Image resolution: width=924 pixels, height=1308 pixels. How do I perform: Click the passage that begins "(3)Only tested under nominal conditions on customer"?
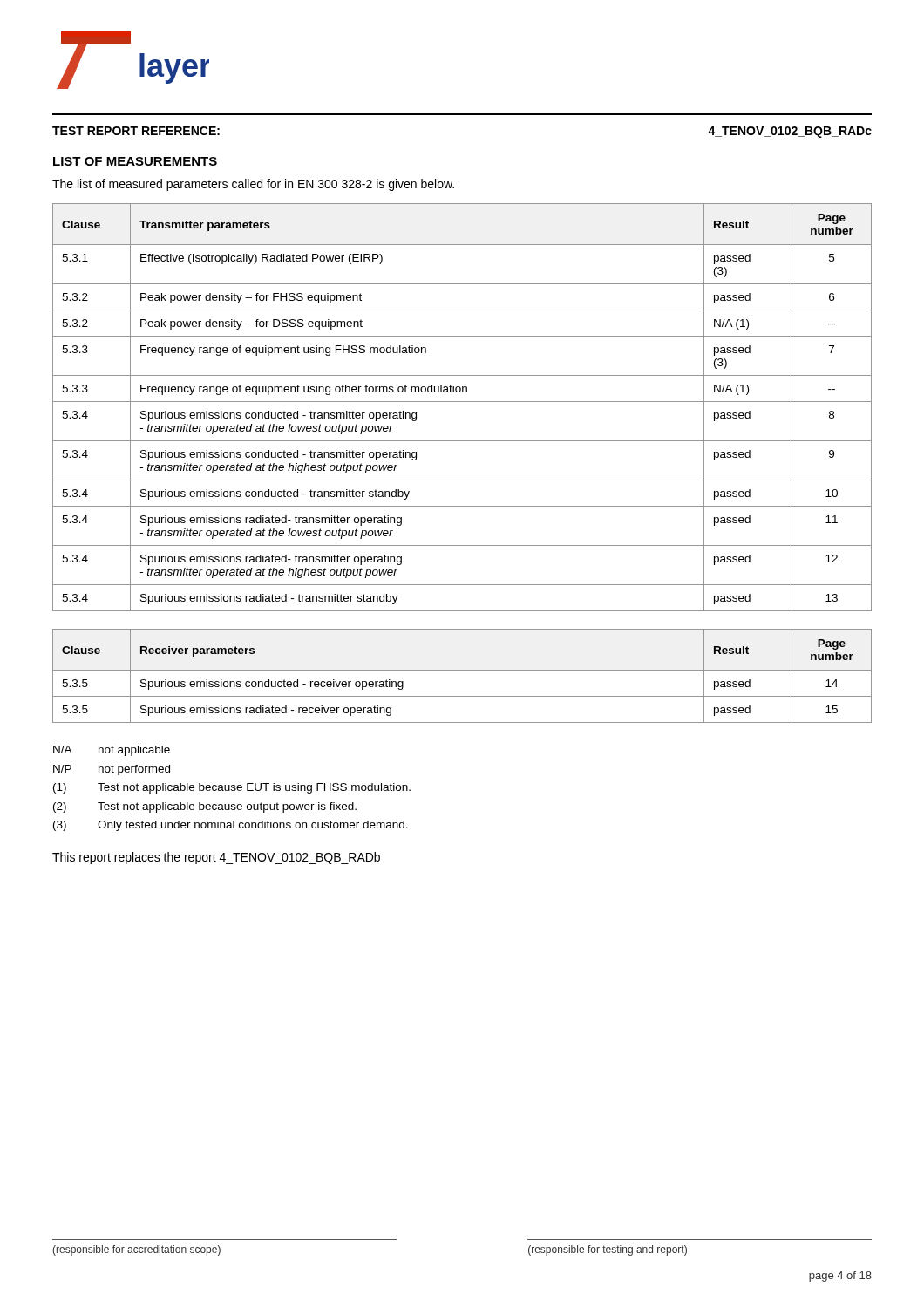tap(231, 826)
